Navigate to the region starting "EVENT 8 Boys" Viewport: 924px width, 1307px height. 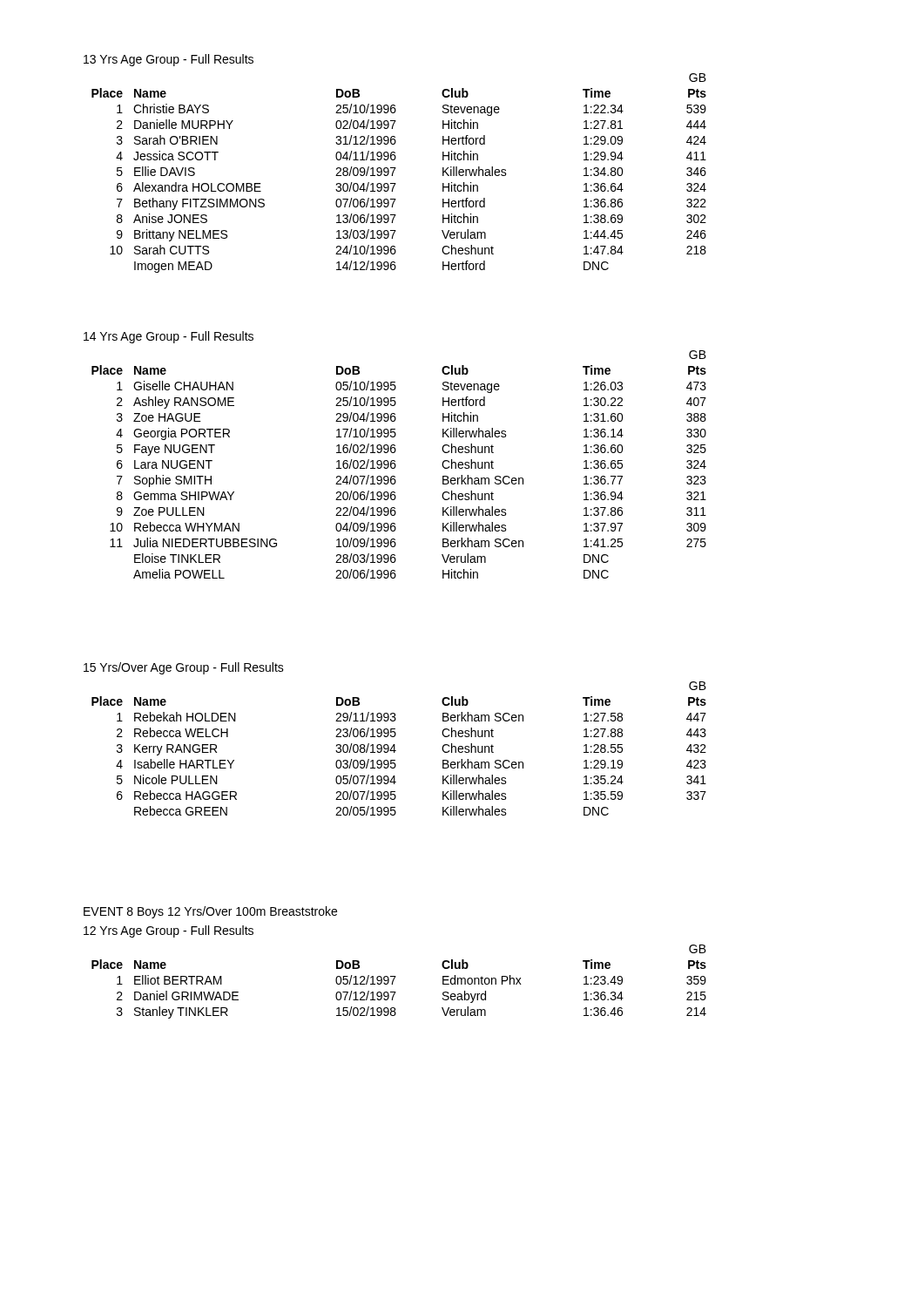point(210,911)
